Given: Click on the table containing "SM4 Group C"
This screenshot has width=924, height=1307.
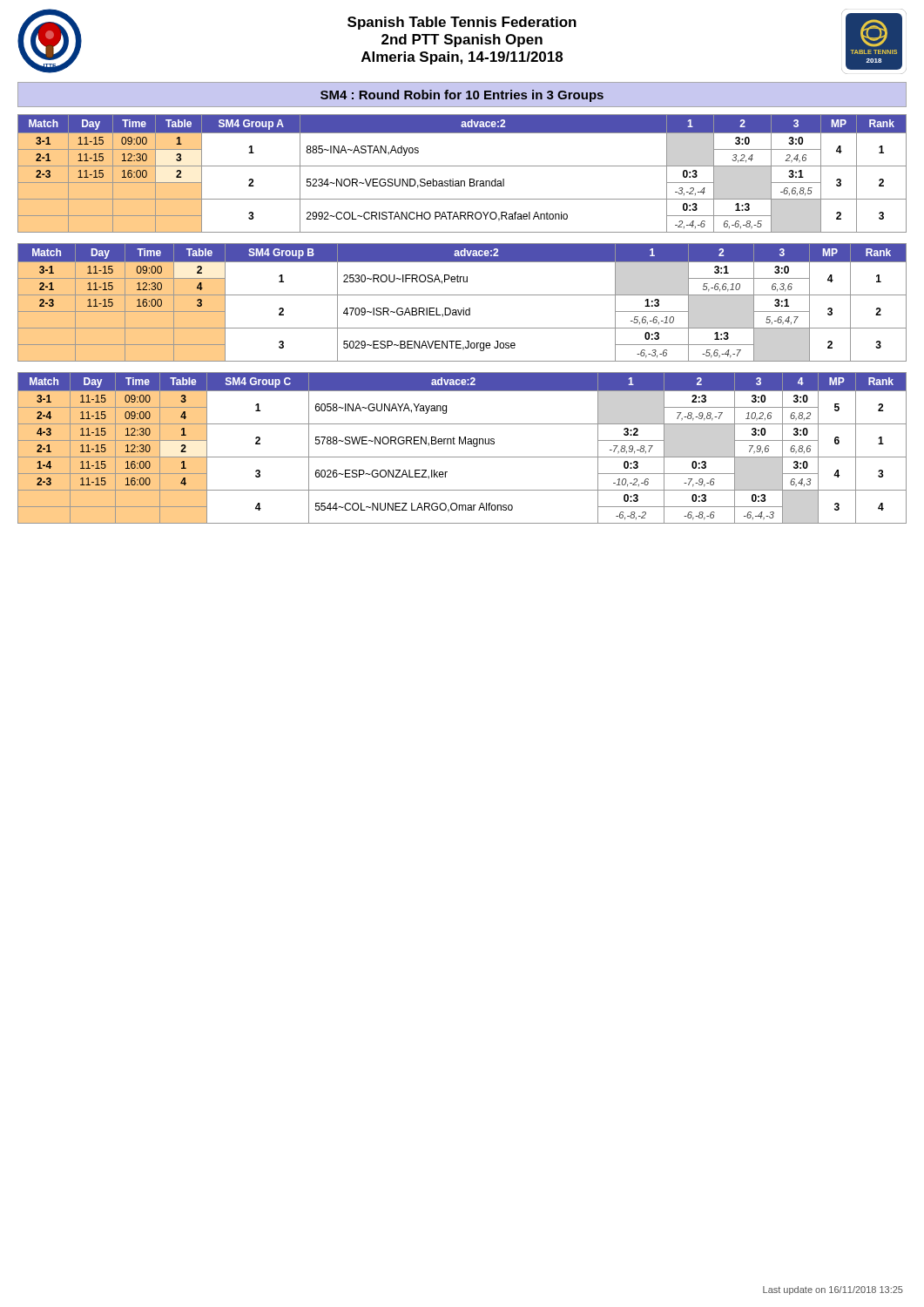Looking at the screenshot, I should [x=462, y=448].
